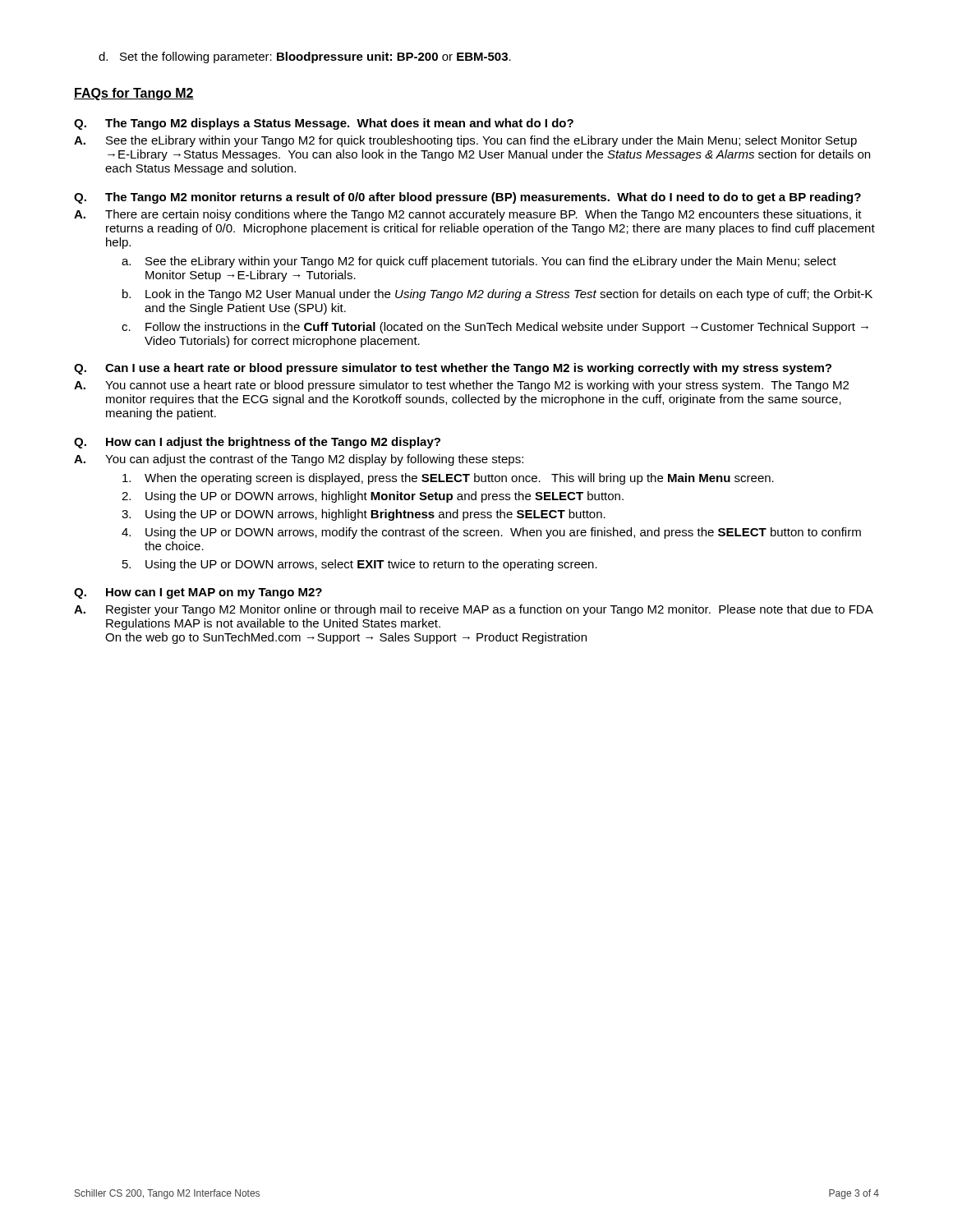Select the text starting "A. See the eLibrary within your Tango M2"

tap(476, 154)
